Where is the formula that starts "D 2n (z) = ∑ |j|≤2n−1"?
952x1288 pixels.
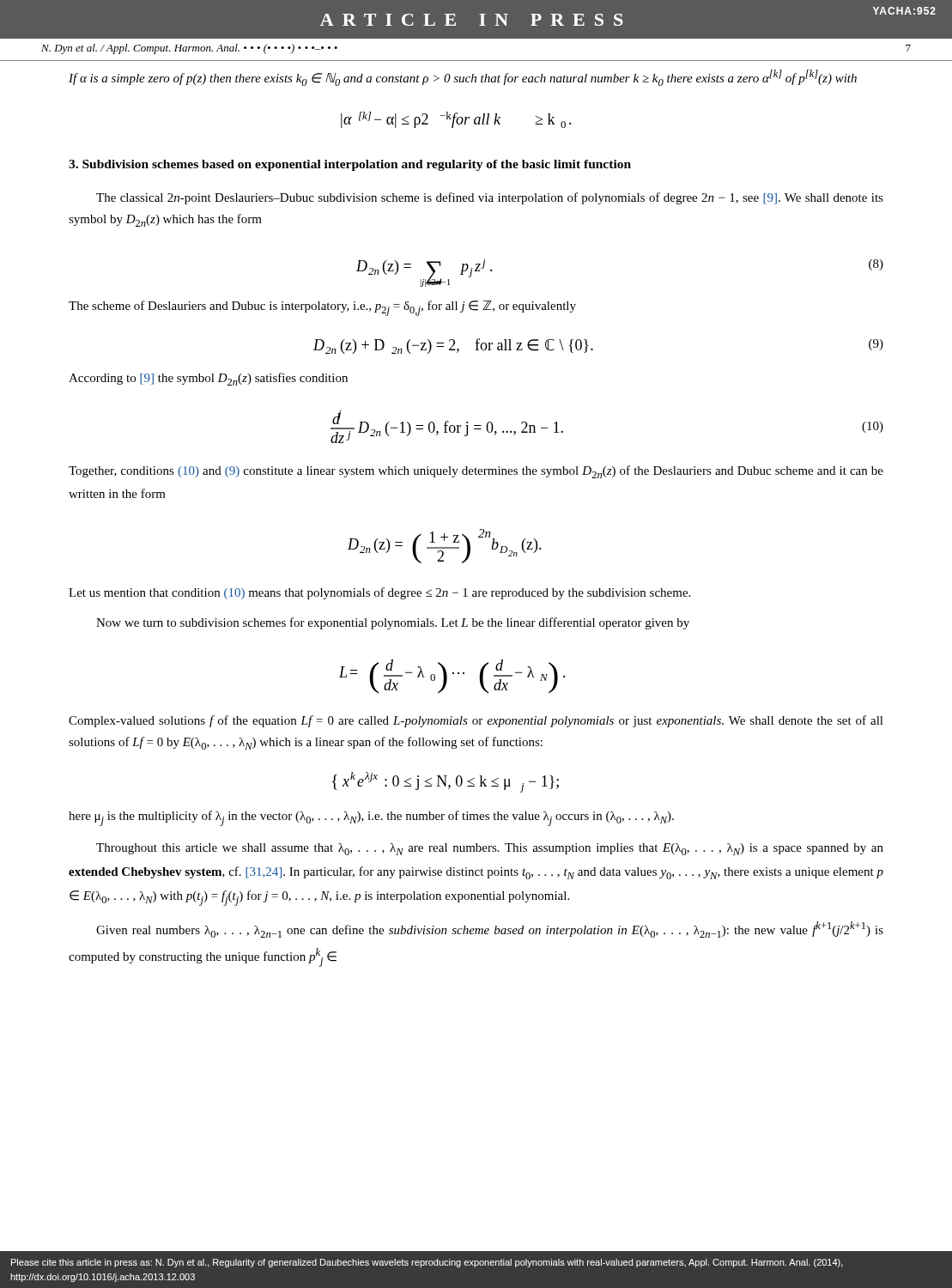[435, 273]
